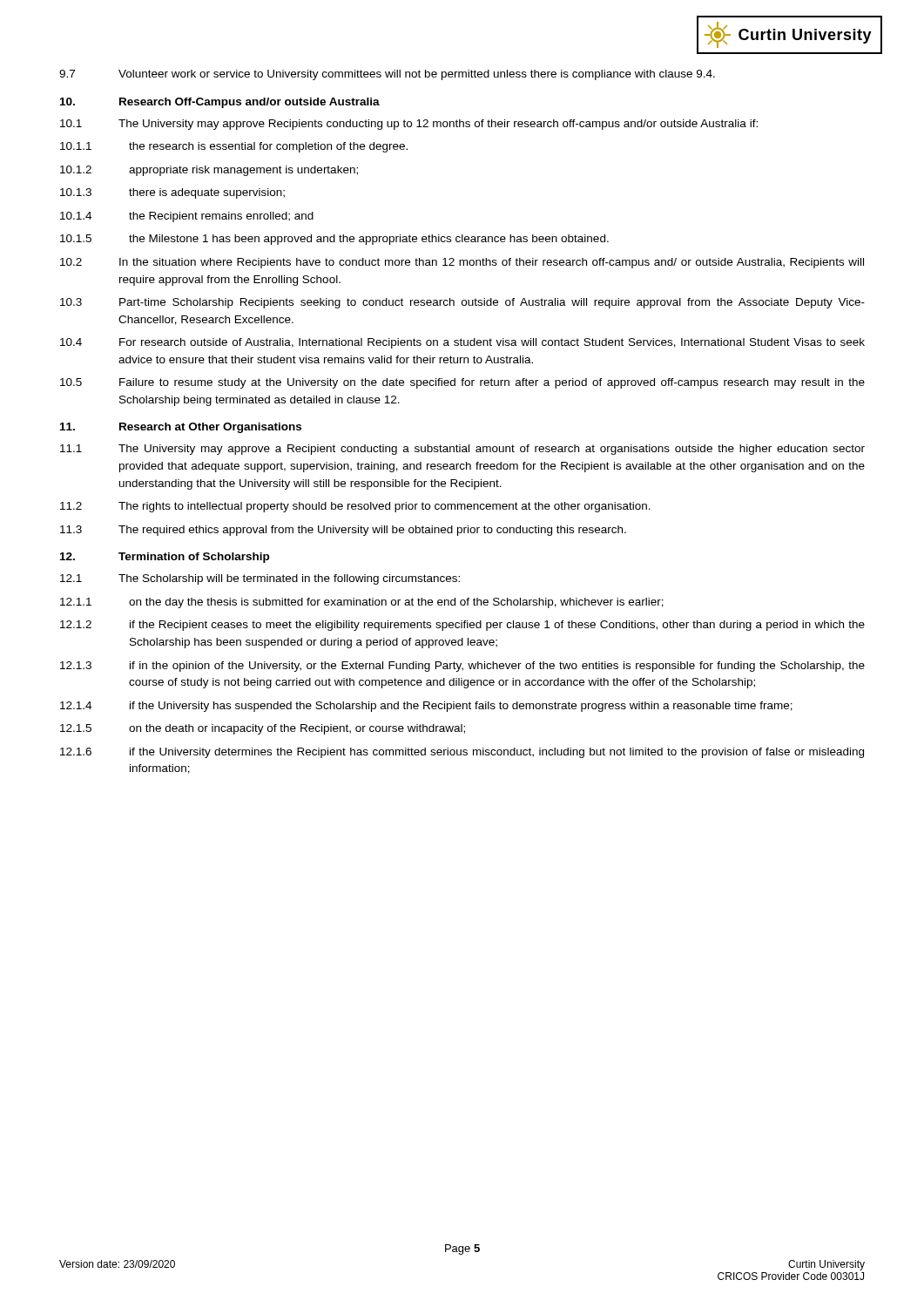Click on the list item that reads "12.1 The Scholarship will be terminated in"
924x1307 pixels.
(462, 579)
